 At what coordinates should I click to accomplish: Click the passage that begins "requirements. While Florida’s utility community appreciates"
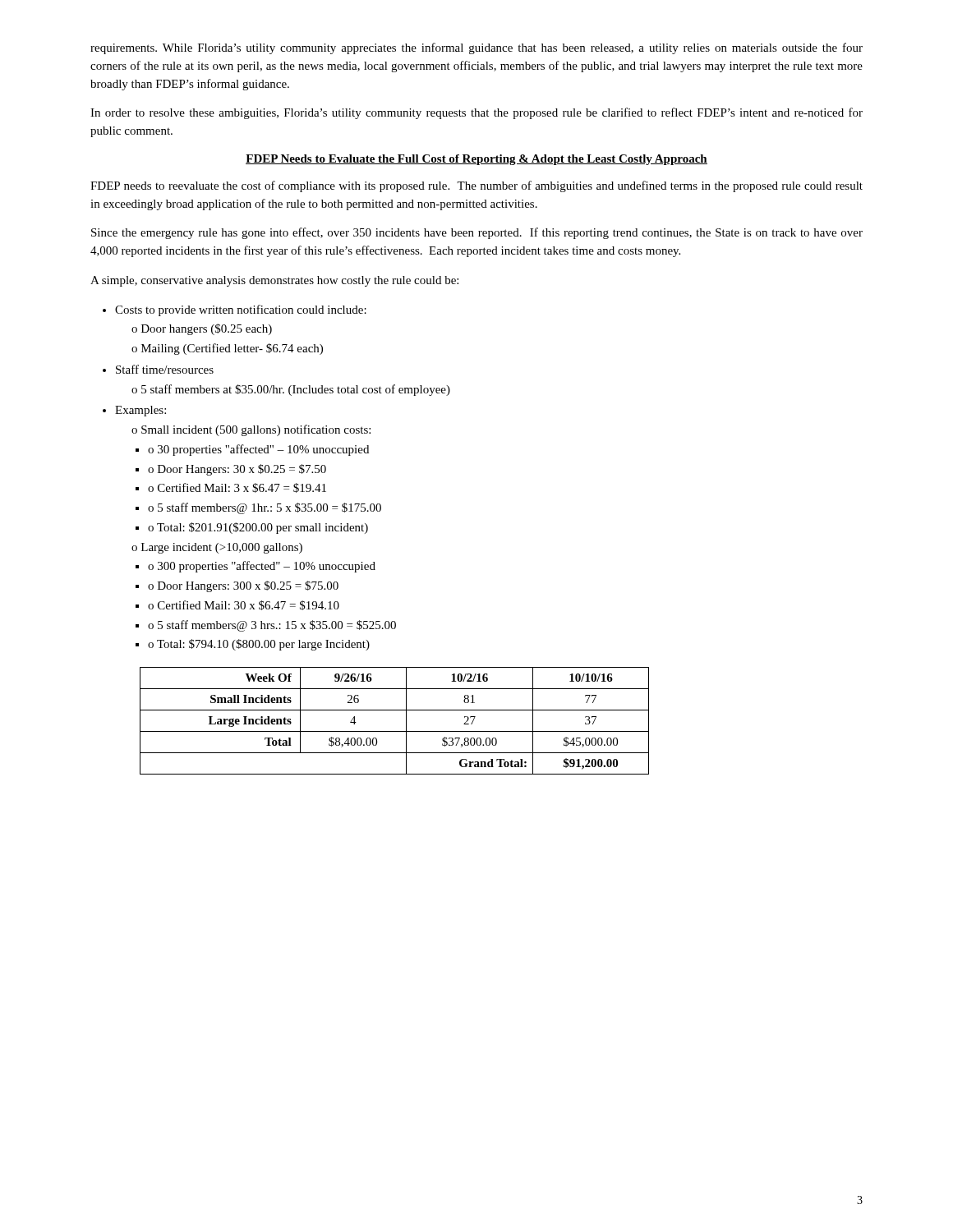476,65
